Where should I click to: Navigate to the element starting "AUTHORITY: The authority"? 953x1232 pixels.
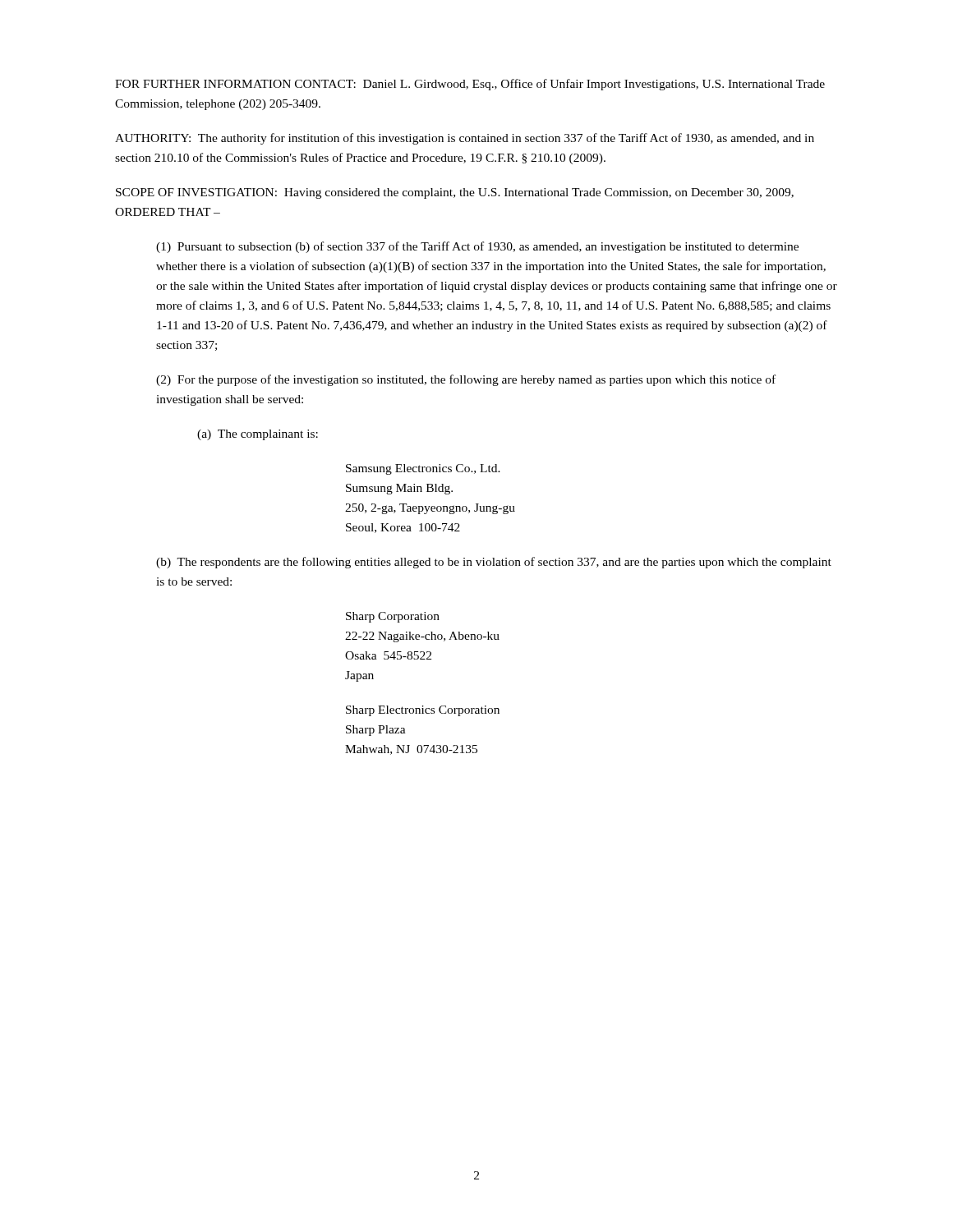tap(465, 147)
